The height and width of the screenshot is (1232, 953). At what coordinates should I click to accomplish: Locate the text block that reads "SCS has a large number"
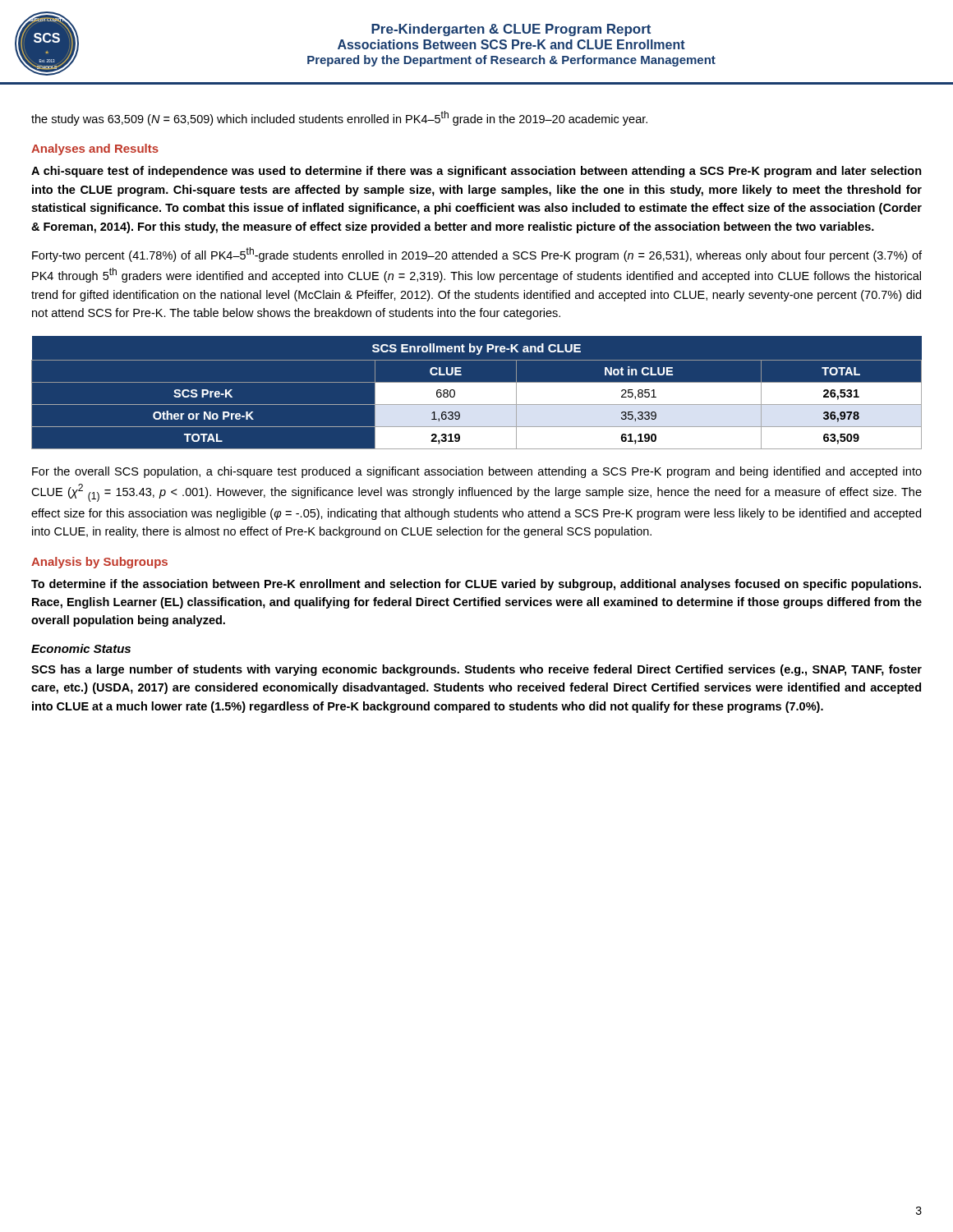pos(476,688)
